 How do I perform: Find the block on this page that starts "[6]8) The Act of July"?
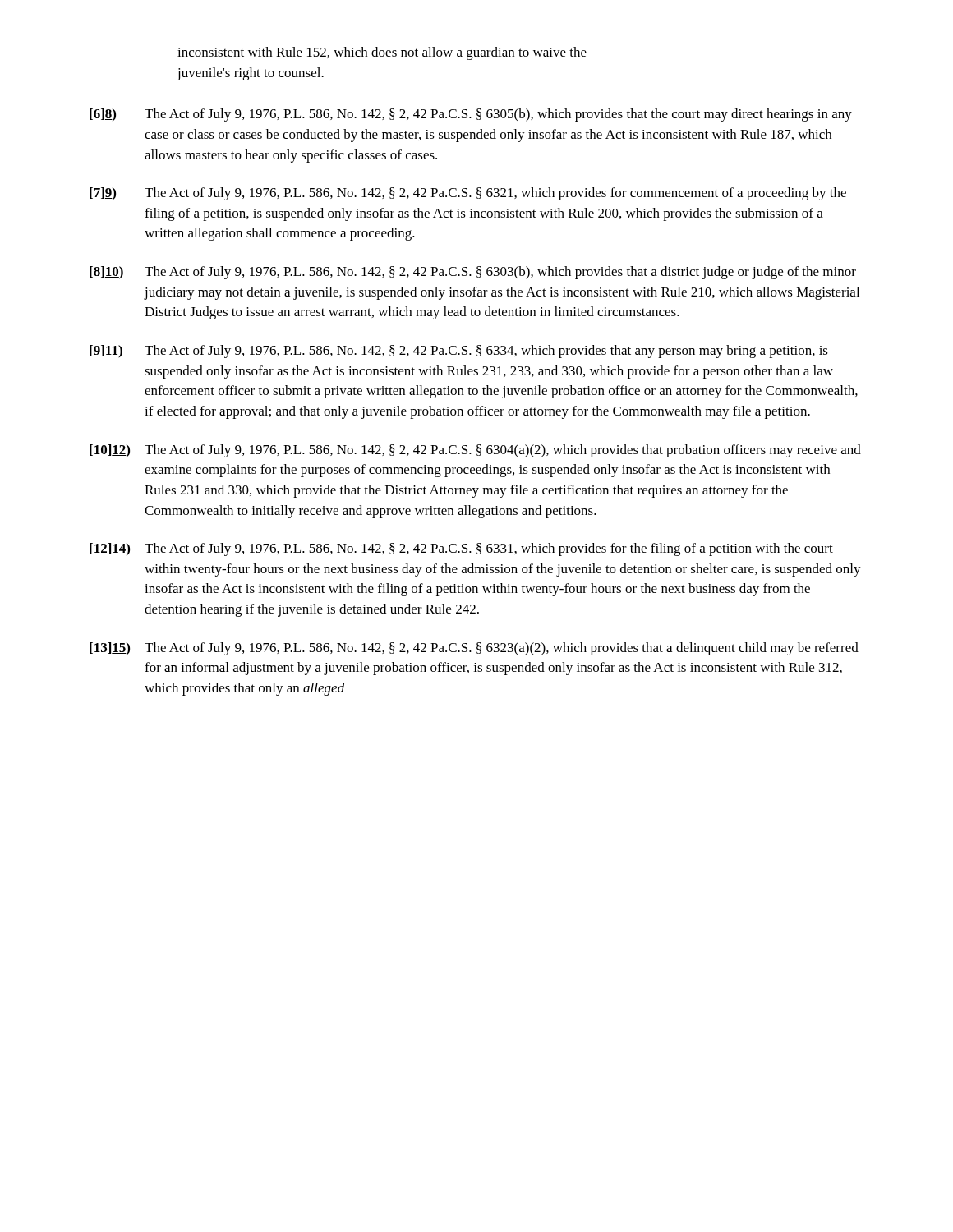tap(476, 135)
